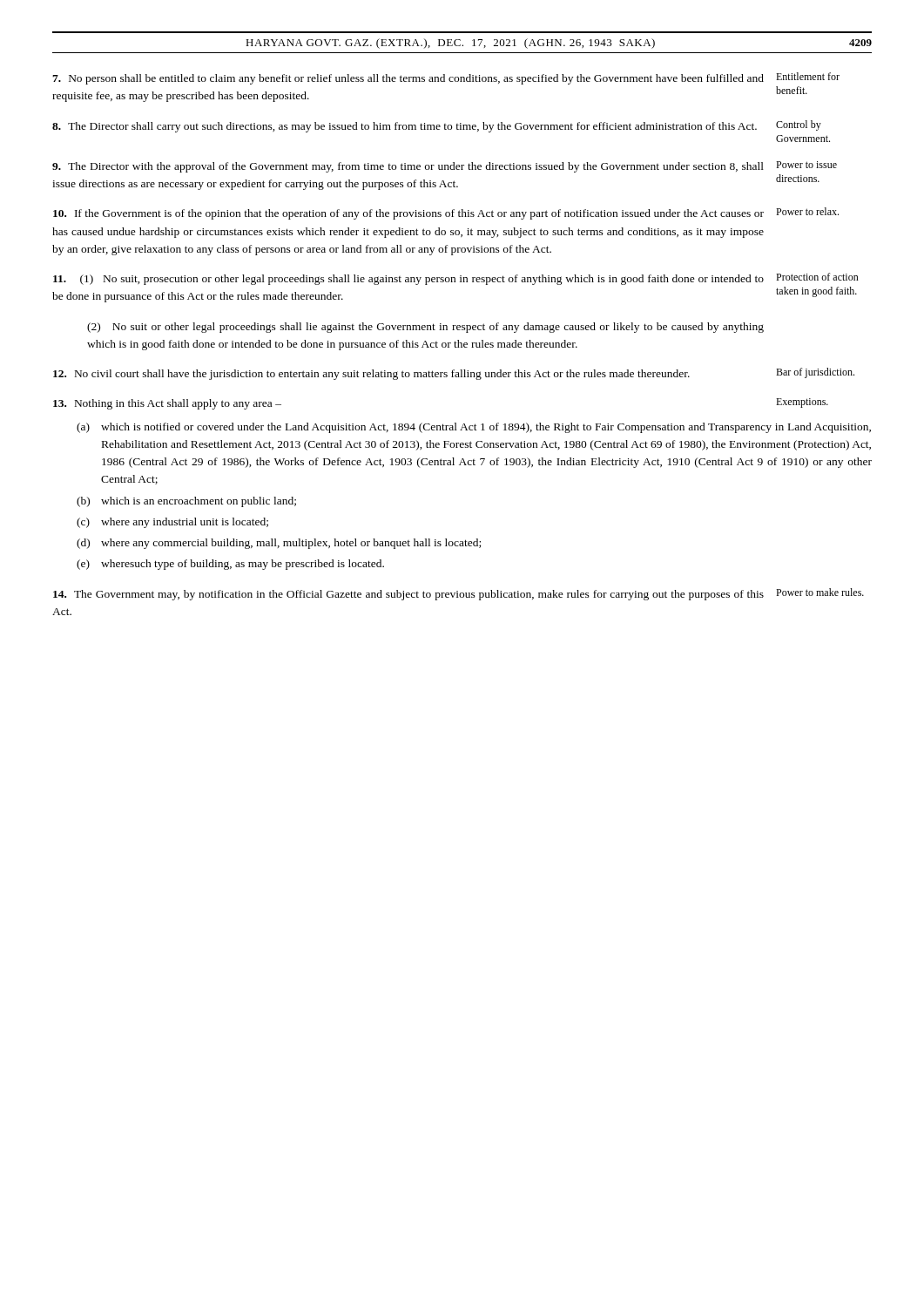Locate the text starting "Nothing in this"
This screenshot has height=1307, width=924.
tap(173, 404)
